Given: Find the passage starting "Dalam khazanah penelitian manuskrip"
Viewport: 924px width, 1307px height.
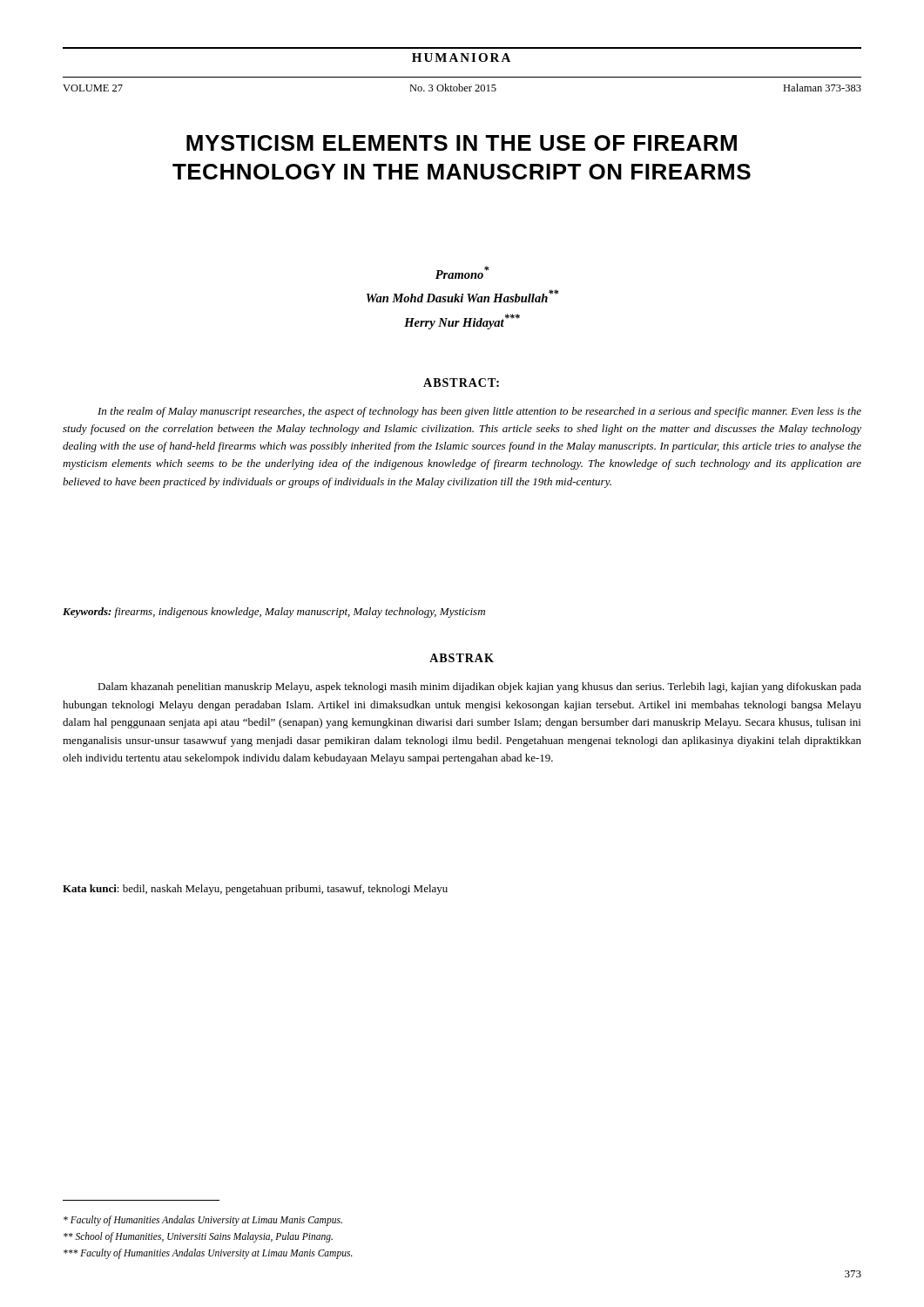Looking at the screenshot, I should point(462,723).
